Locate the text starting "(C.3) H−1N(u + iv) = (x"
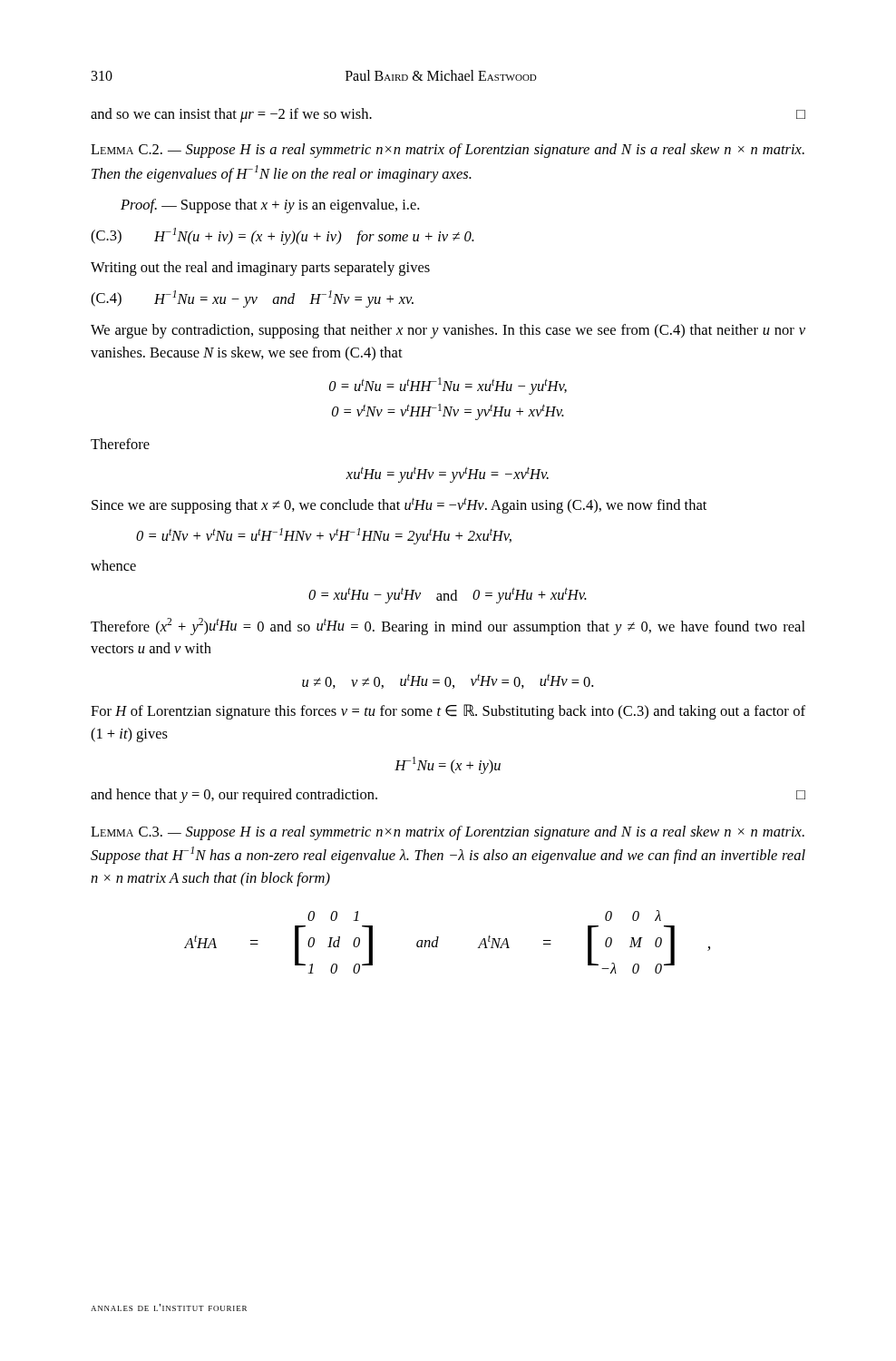Image resolution: width=896 pixels, height=1361 pixels. [448, 236]
